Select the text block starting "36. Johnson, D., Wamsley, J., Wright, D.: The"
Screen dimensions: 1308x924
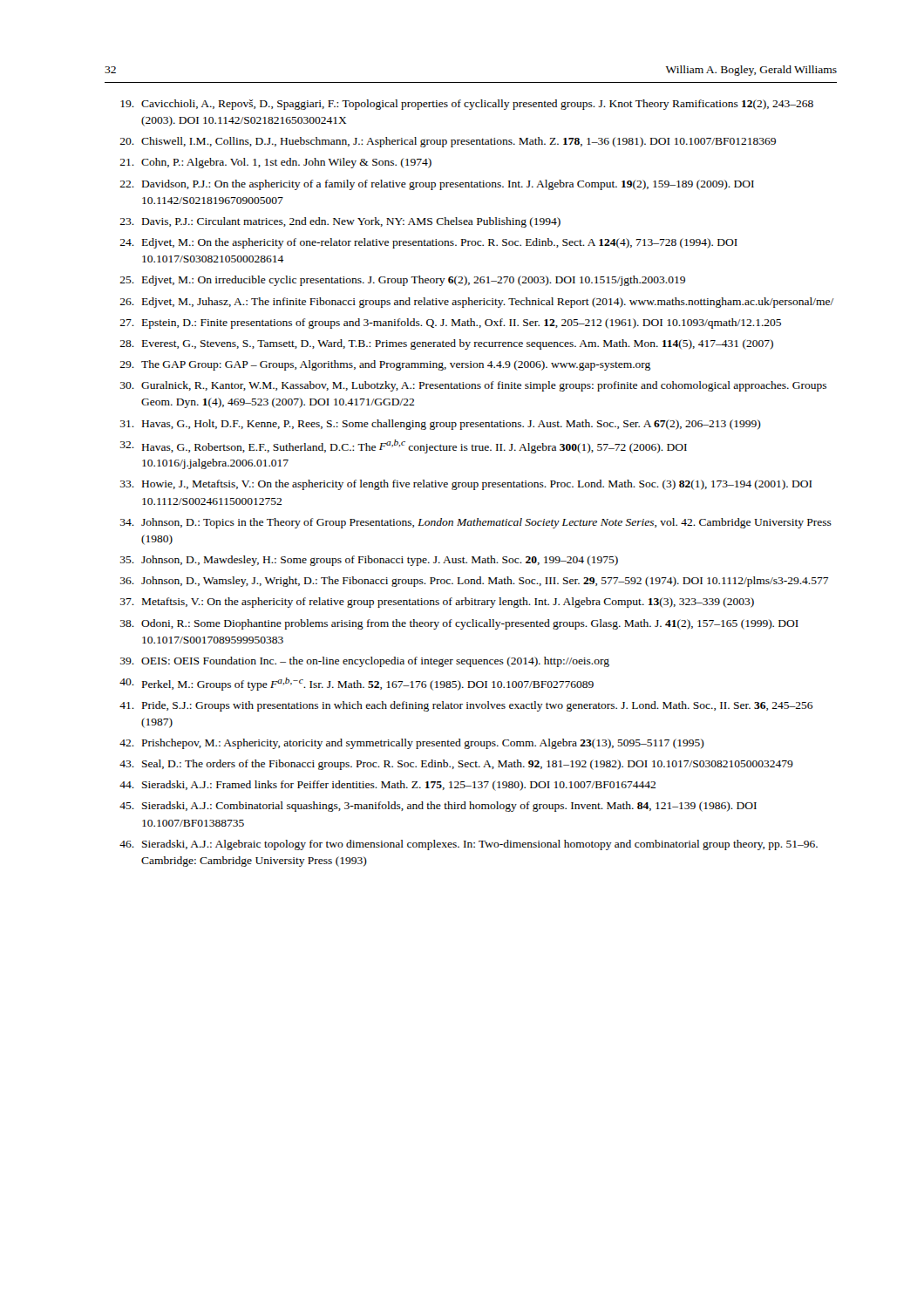click(471, 581)
